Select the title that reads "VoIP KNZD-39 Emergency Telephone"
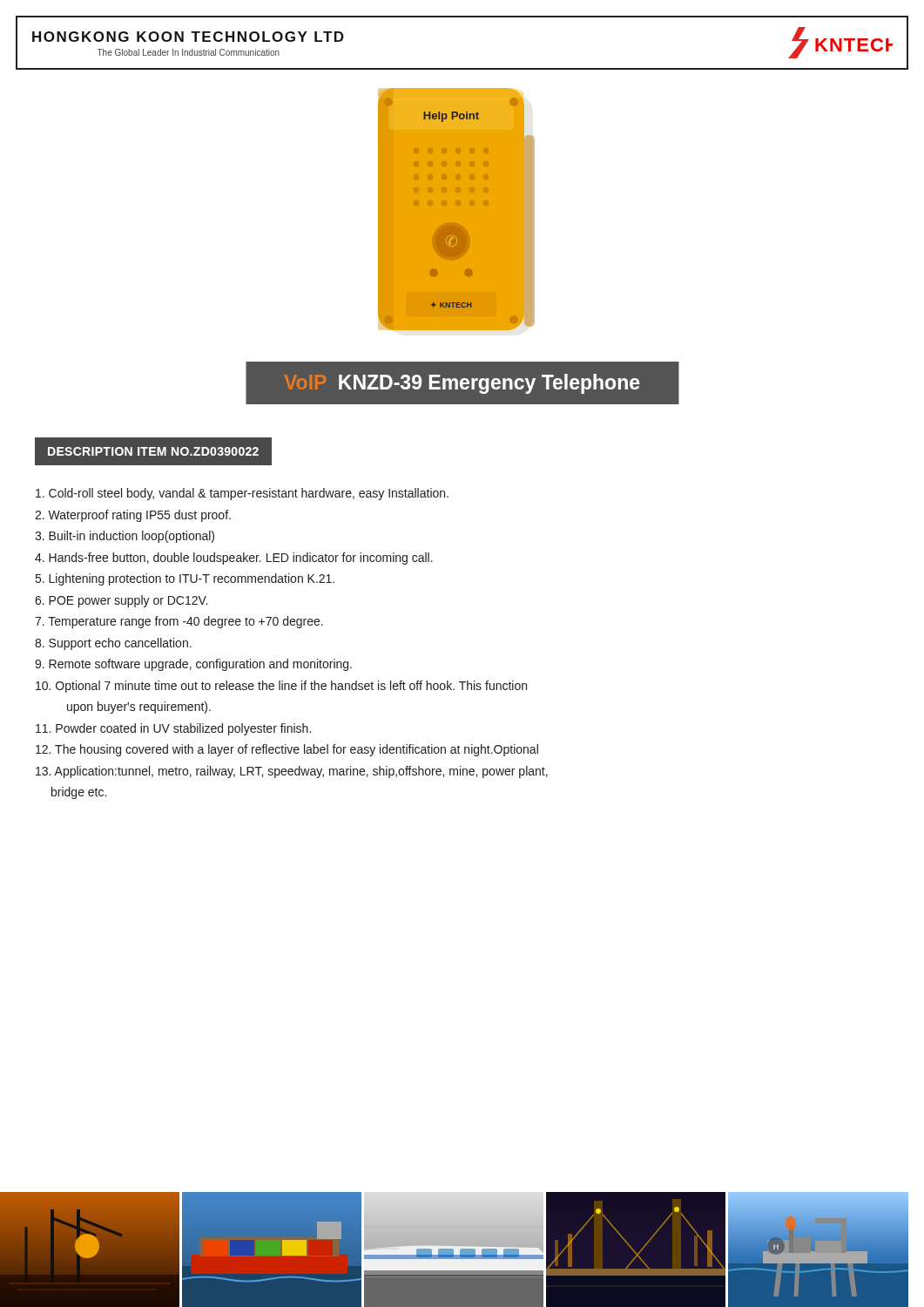The image size is (924, 1307). 462,383
